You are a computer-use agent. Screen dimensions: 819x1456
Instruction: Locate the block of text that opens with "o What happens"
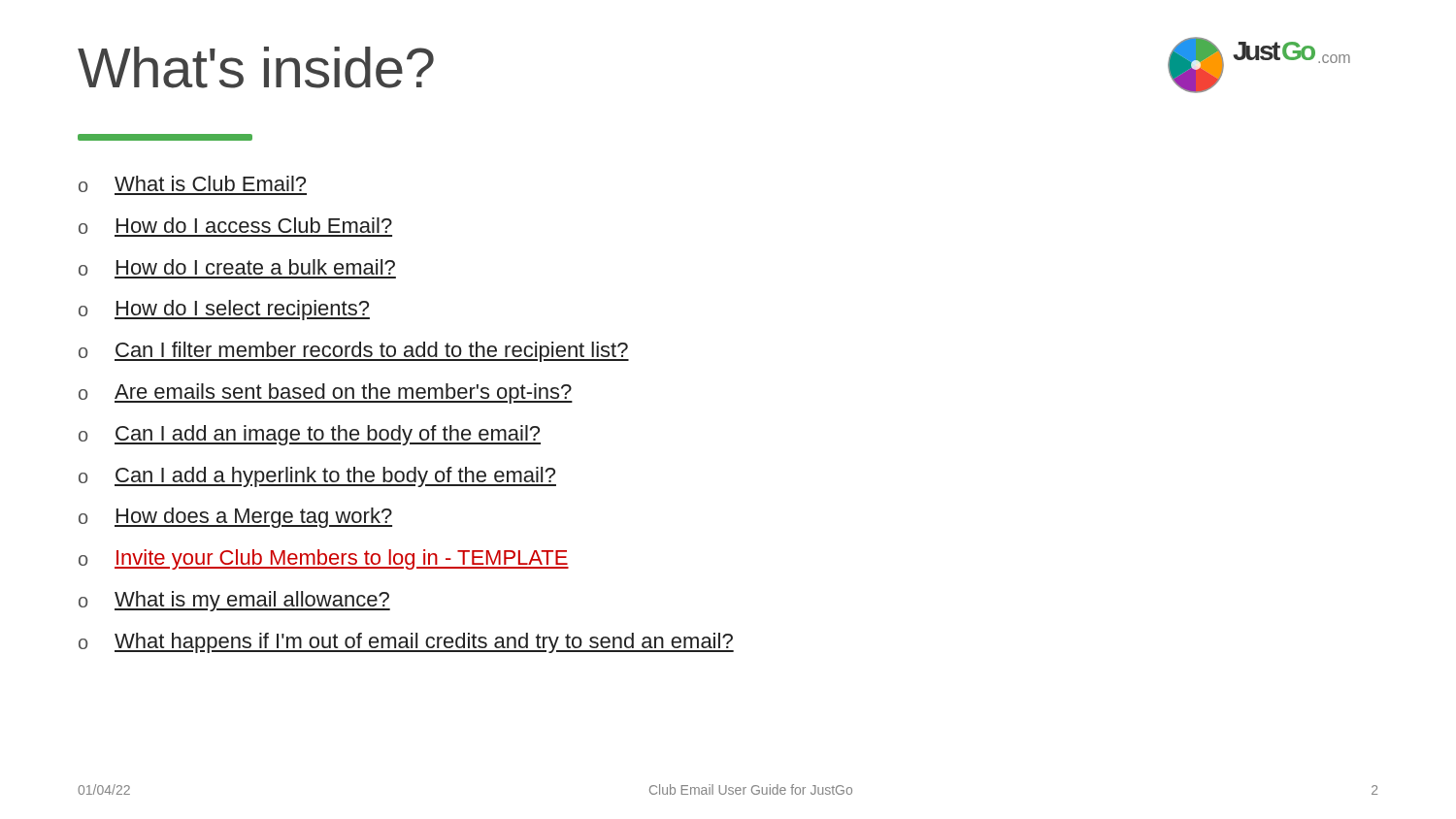[x=406, y=642]
